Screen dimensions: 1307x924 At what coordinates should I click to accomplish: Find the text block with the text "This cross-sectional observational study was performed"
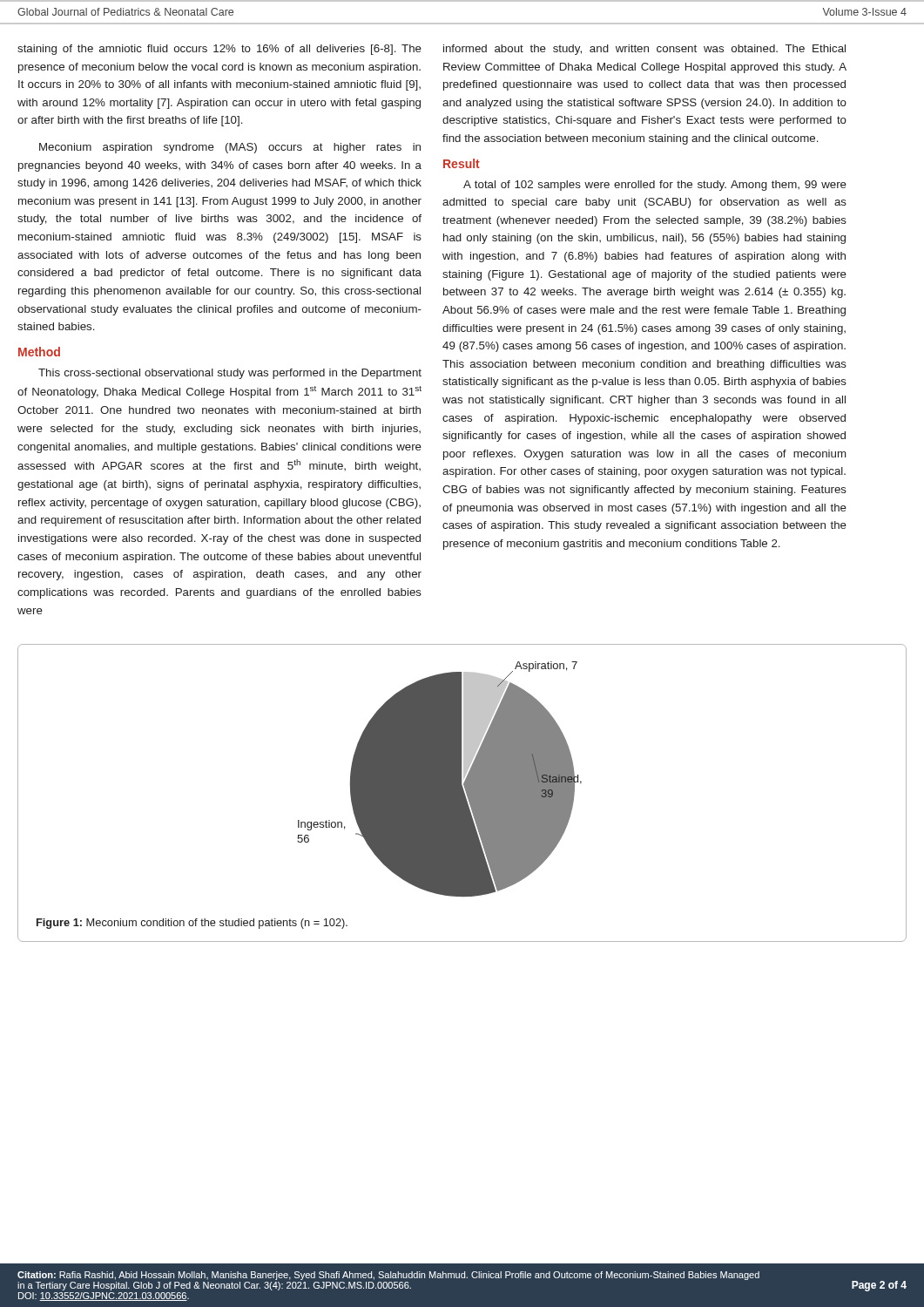219,492
